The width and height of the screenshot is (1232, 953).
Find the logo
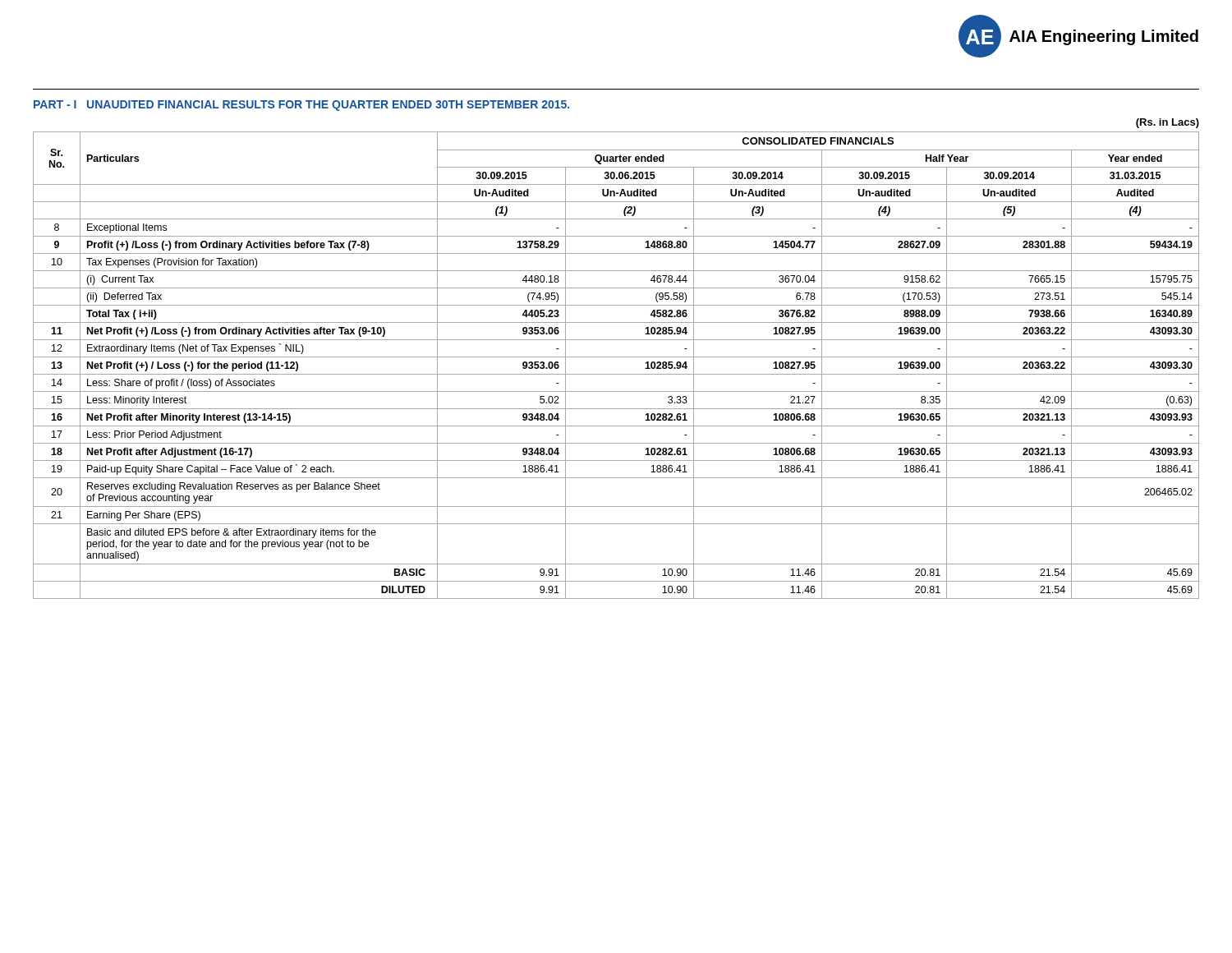pyautogui.click(x=1079, y=37)
